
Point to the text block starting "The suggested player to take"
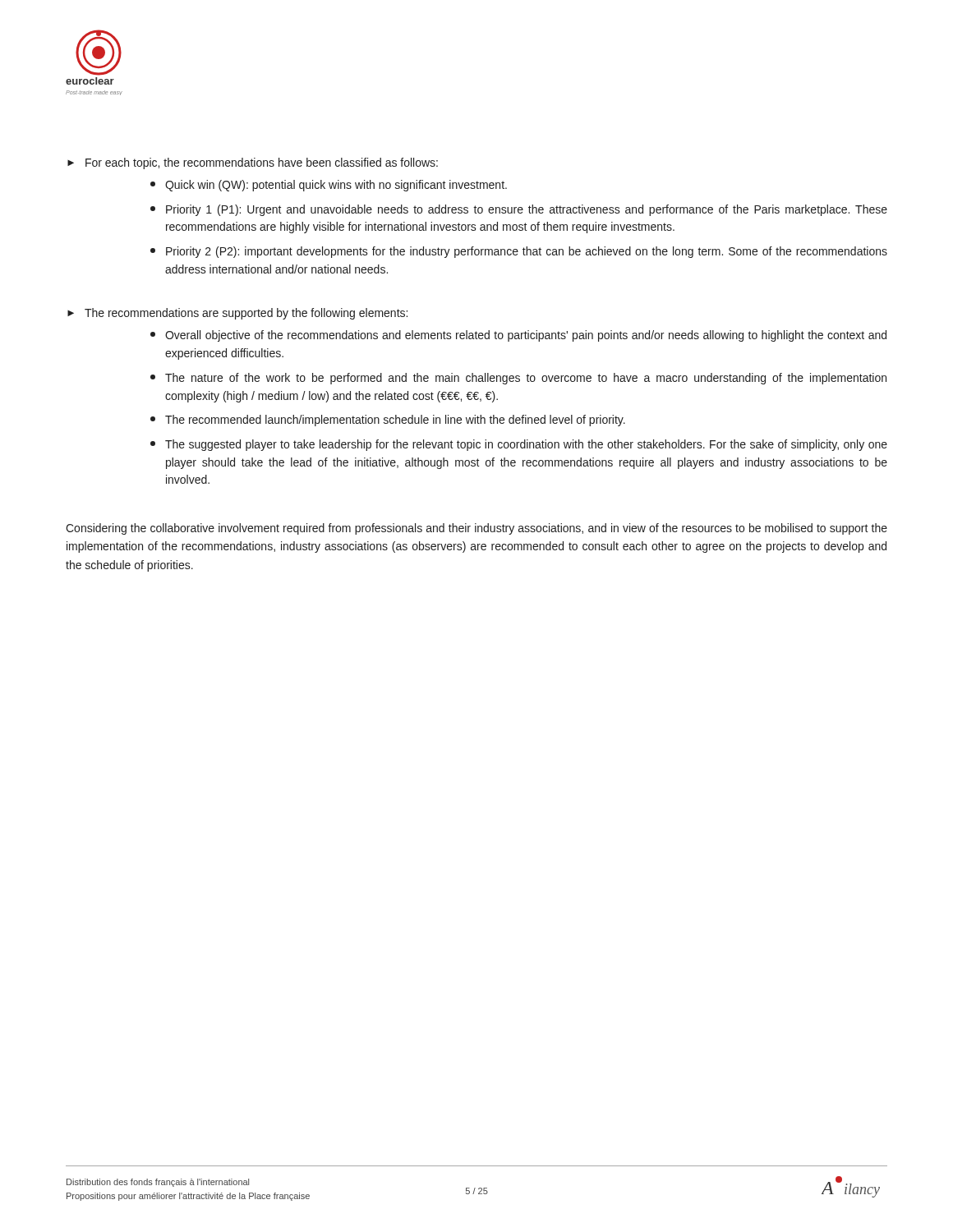pyautogui.click(x=519, y=463)
